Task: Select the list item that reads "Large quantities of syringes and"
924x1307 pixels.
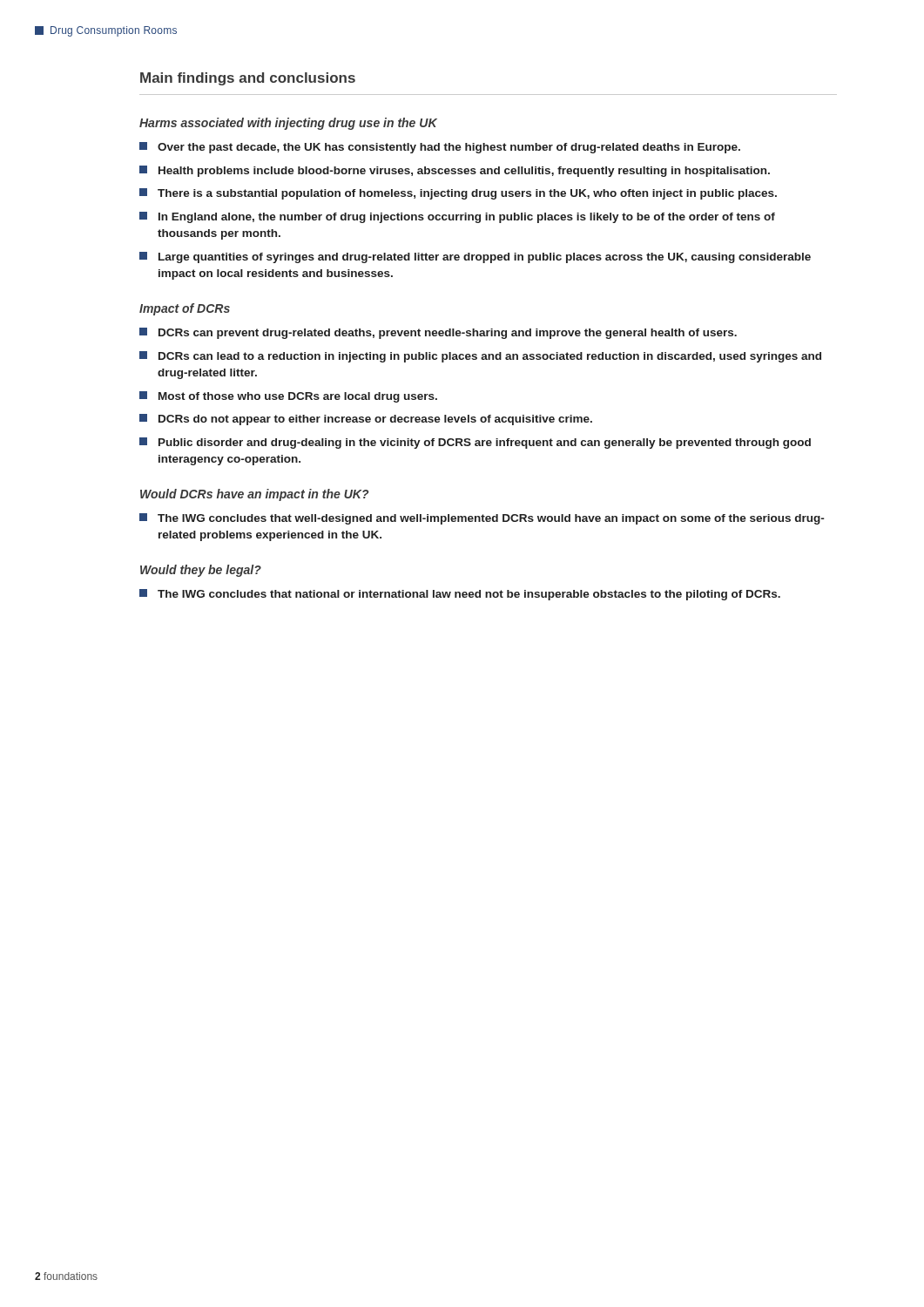Action: pyautogui.click(x=488, y=265)
